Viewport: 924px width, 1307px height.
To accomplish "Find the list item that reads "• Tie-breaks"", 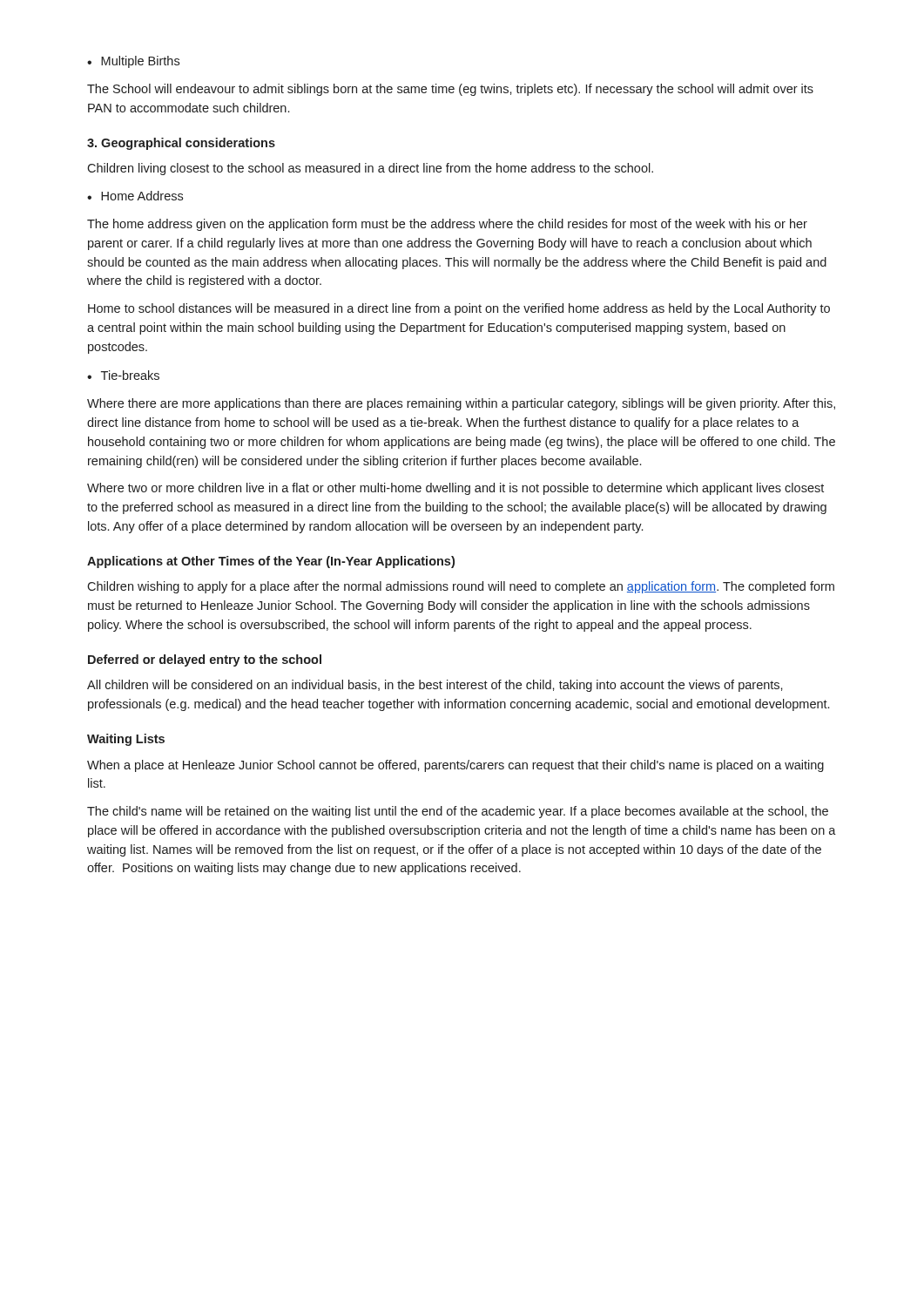I will pyautogui.click(x=123, y=377).
